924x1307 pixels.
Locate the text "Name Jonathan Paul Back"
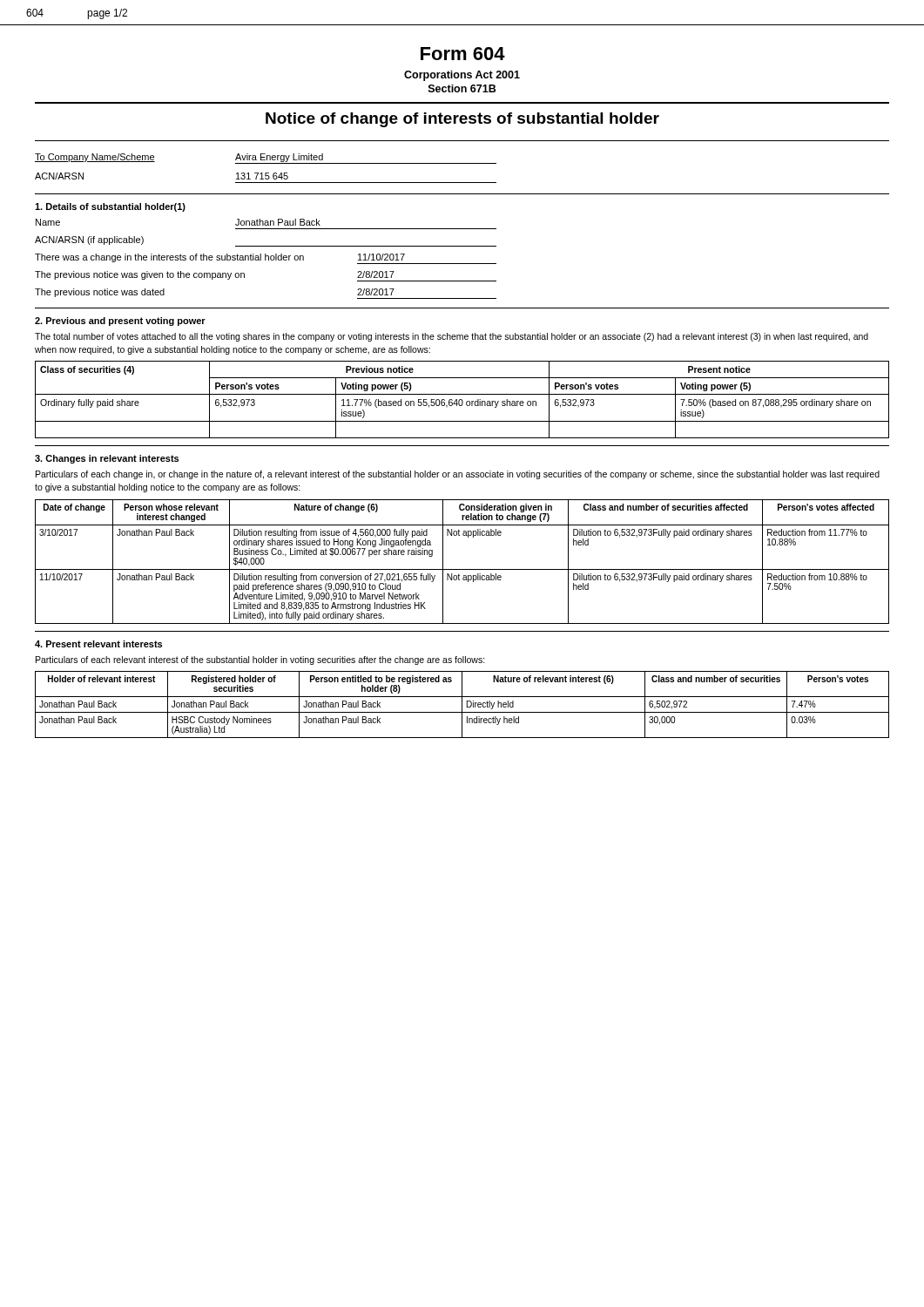[x=266, y=223]
